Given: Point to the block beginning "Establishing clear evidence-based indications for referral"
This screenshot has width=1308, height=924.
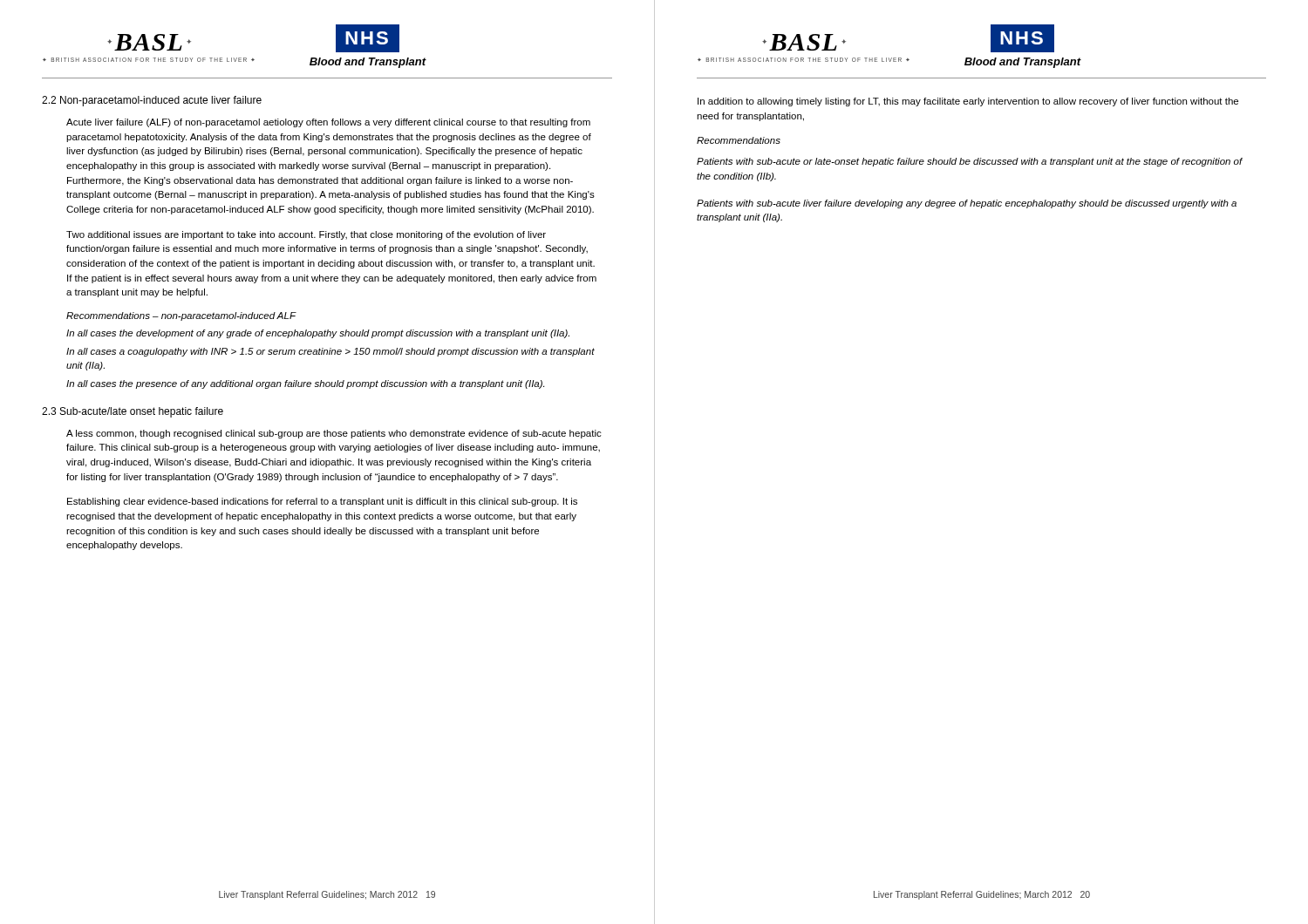Looking at the screenshot, I should (322, 523).
